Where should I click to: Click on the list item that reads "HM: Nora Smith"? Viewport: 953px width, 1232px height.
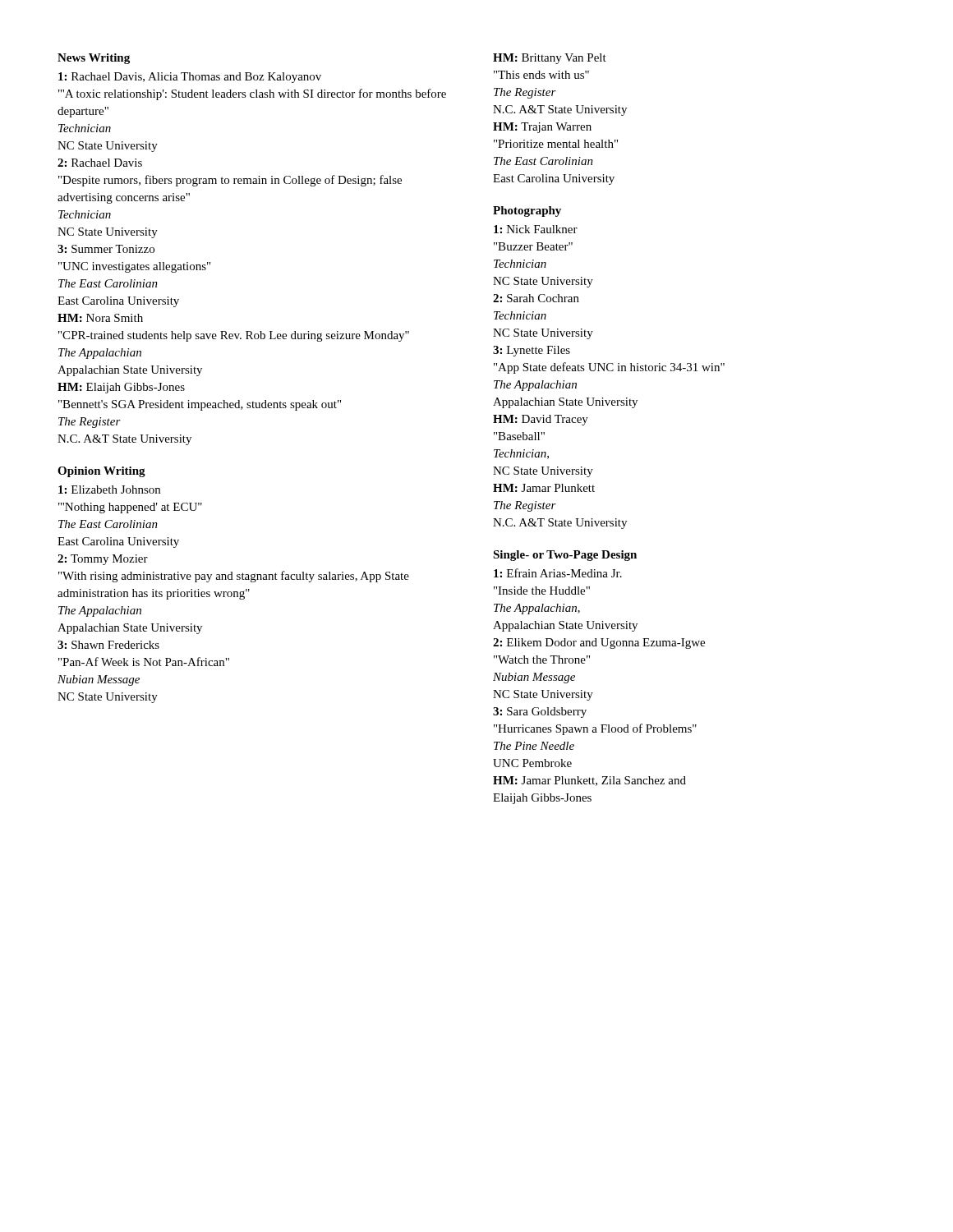(259, 344)
